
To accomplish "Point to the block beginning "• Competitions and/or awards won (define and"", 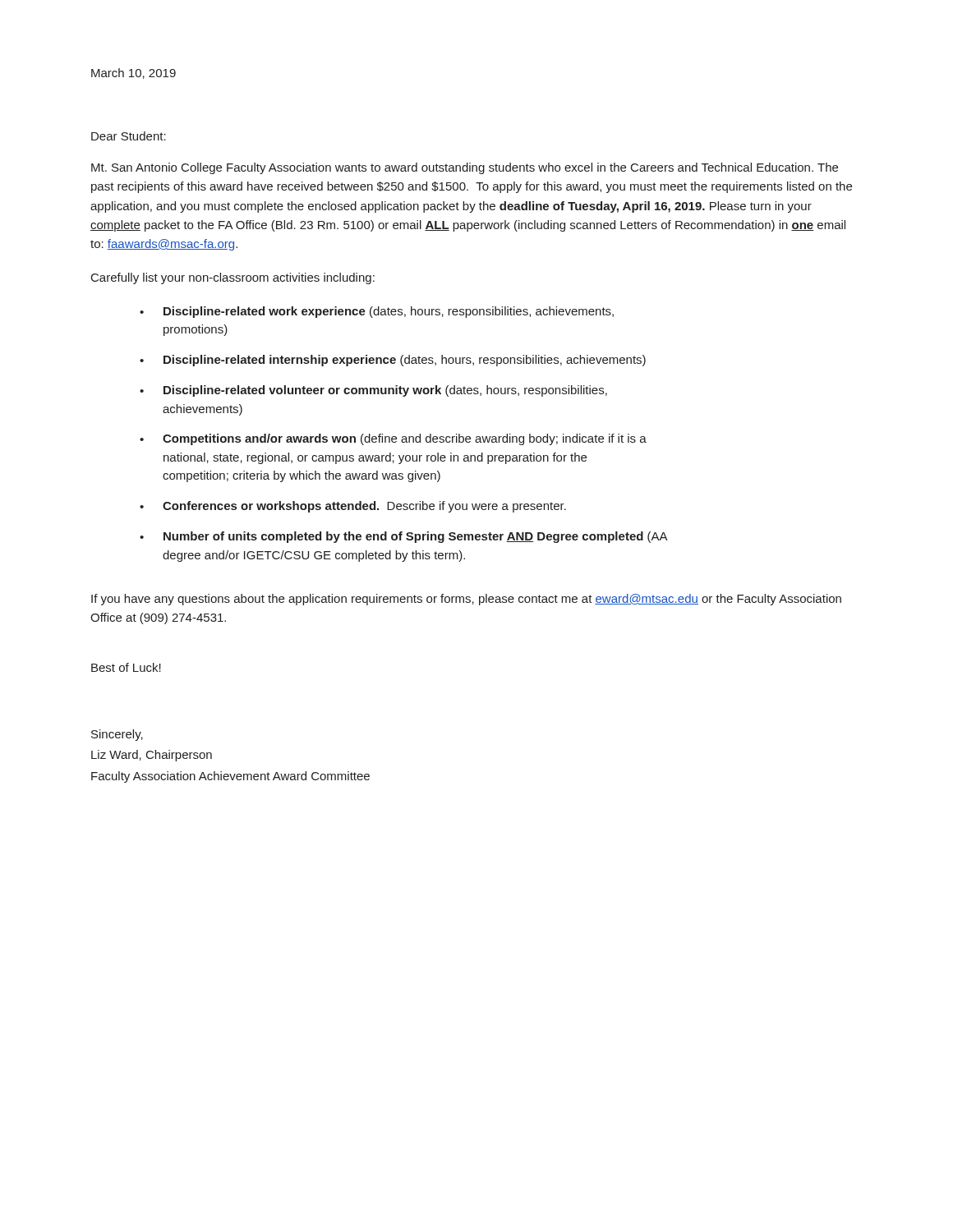I will [393, 457].
